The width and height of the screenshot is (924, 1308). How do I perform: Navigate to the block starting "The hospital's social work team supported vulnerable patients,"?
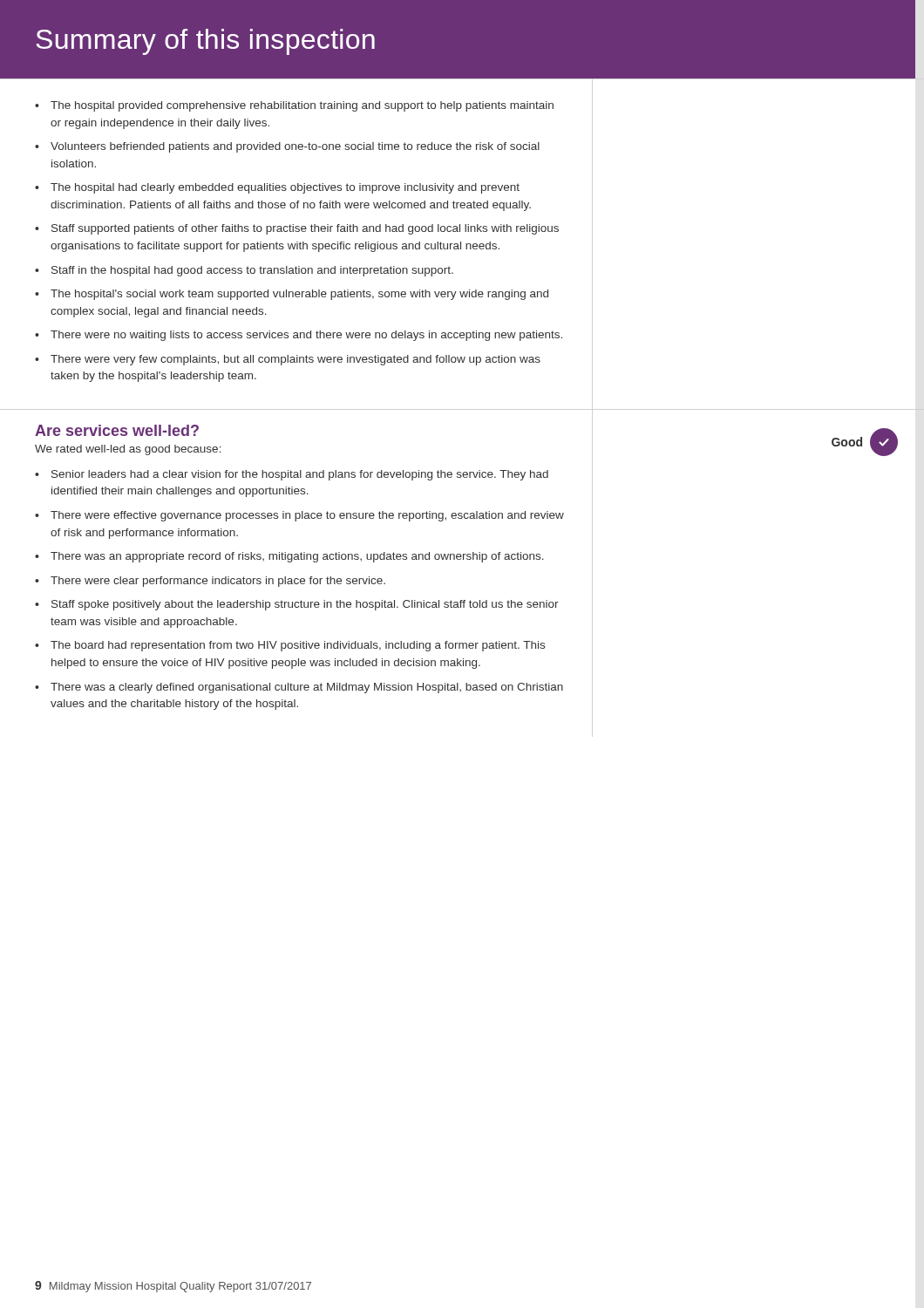point(300,302)
